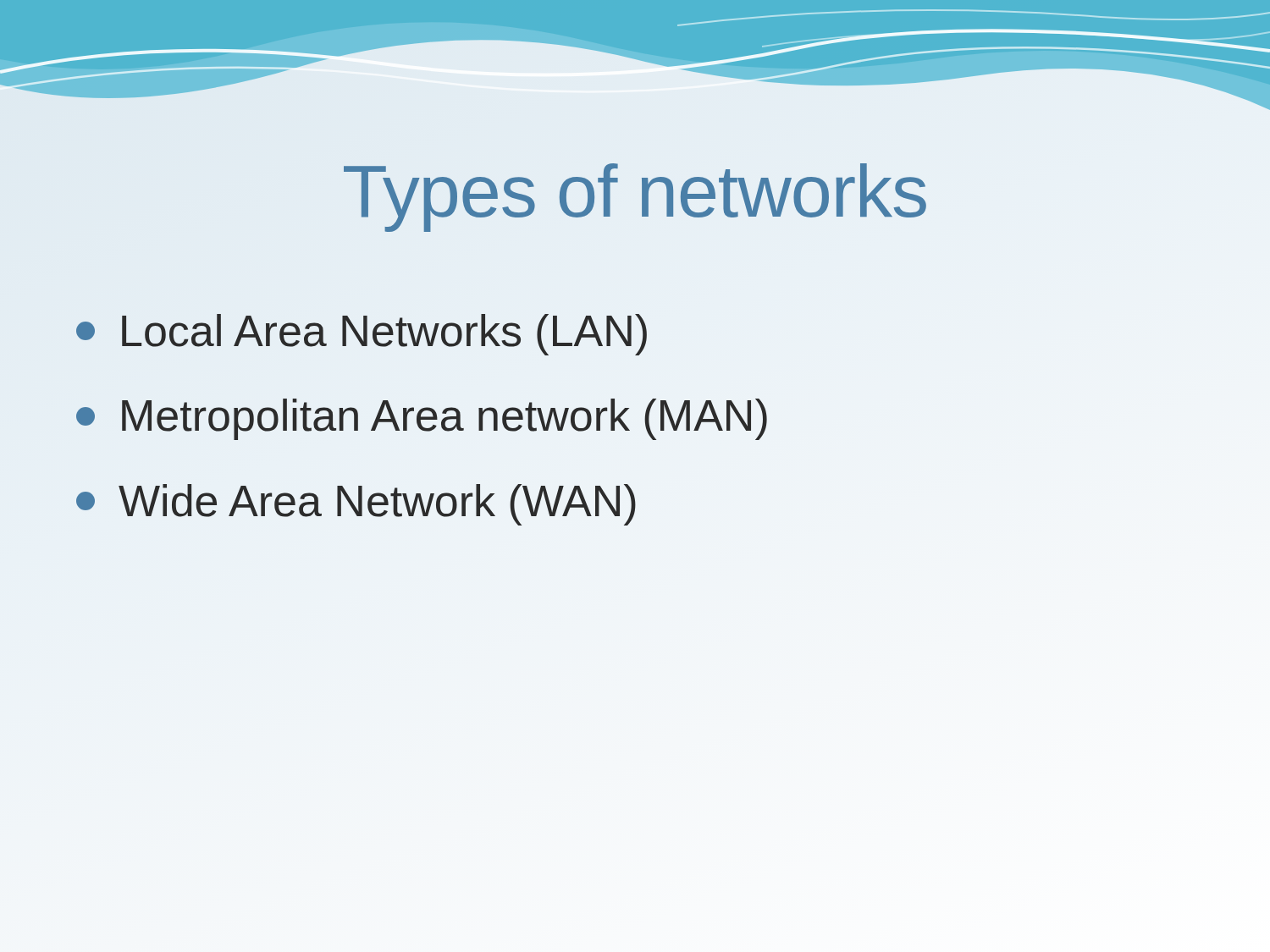Find the list item containing "Wide Area Network (WAN)"
The width and height of the screenshot is (1270, 952).
pyautogui.click(x=357, y=501)
